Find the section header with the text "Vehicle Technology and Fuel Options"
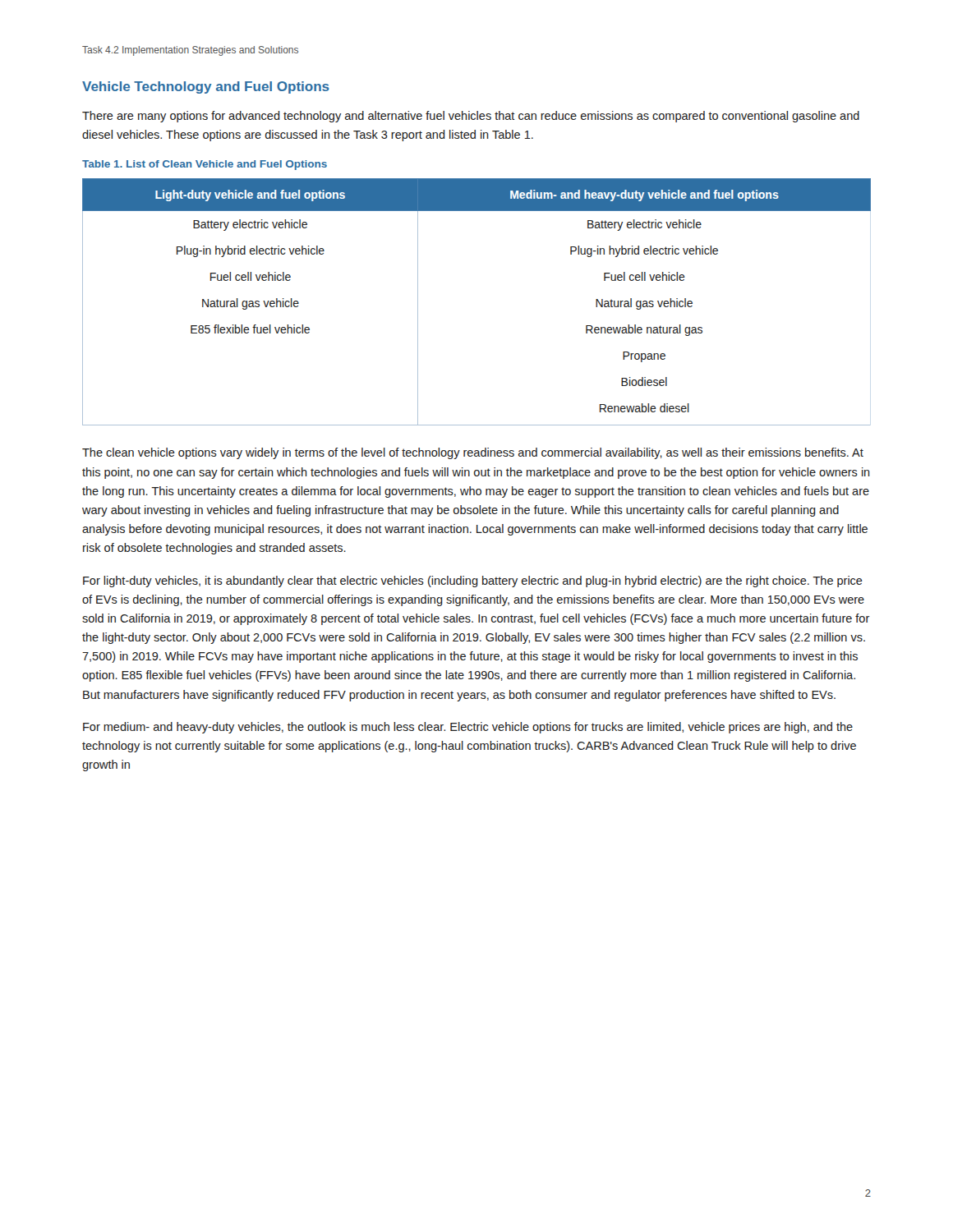This screenshot has height=1232, width=953. pos(206,87)
